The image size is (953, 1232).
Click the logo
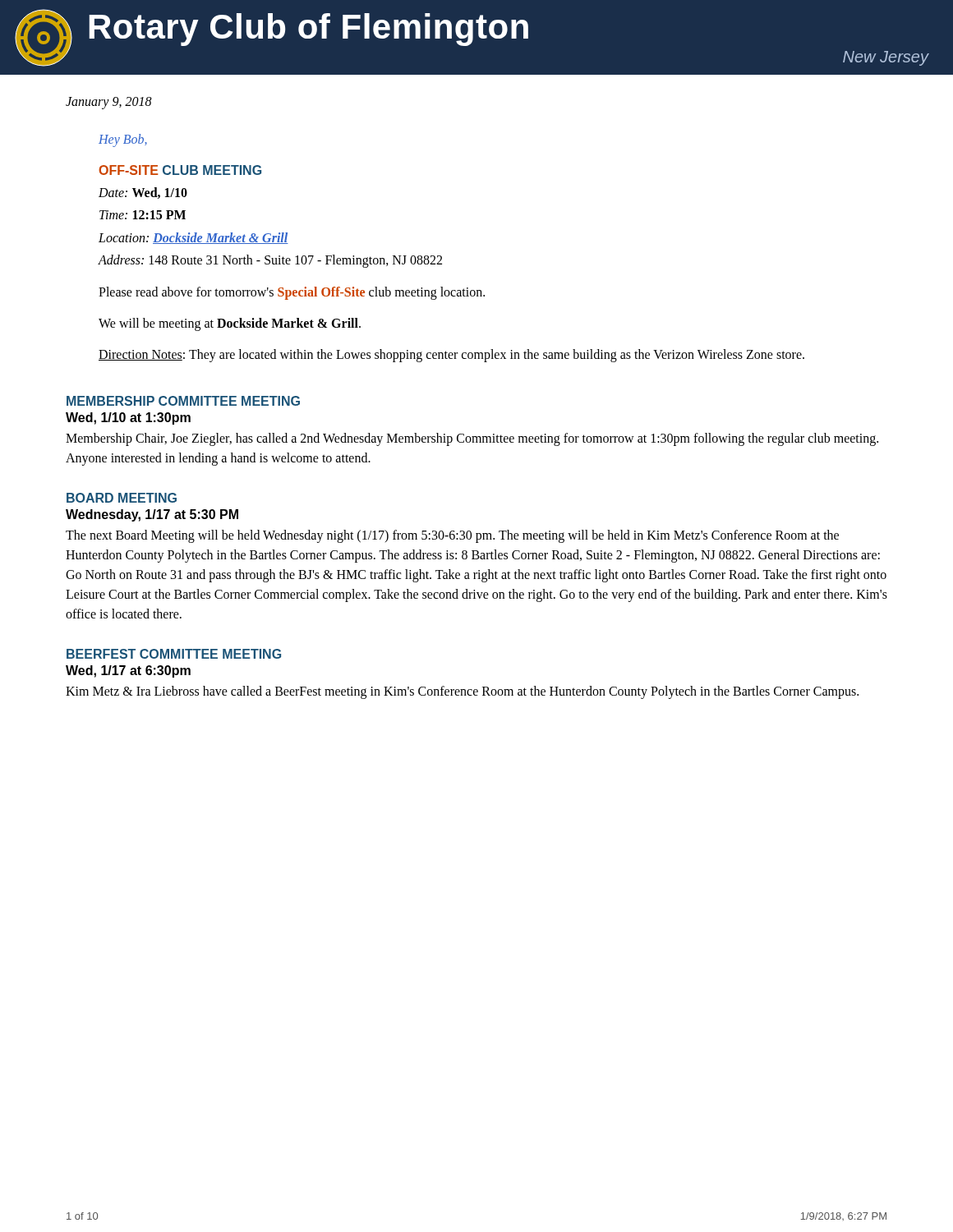[476, 37]
